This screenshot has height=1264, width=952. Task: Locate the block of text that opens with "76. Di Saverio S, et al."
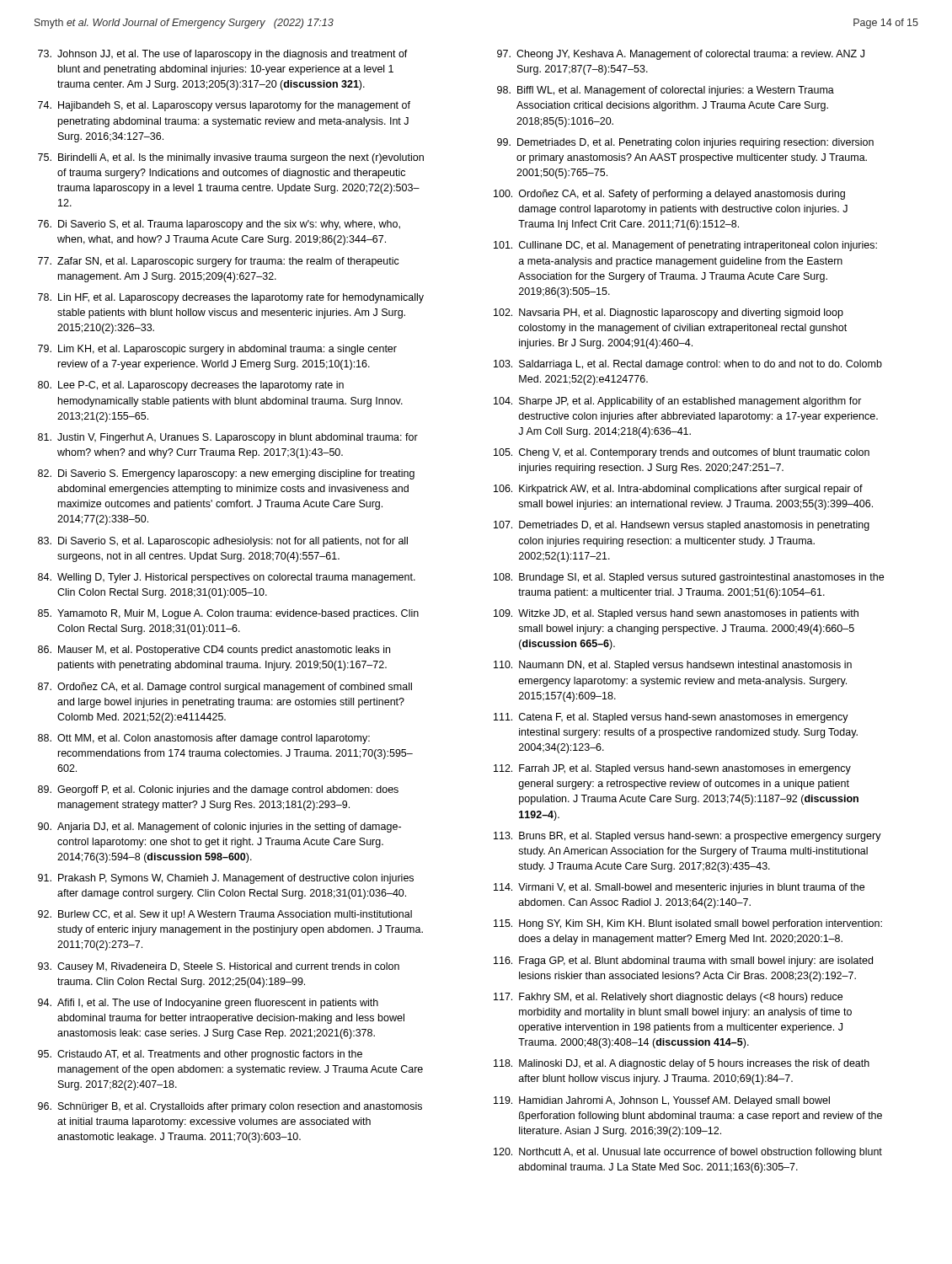tap(230, 232)
